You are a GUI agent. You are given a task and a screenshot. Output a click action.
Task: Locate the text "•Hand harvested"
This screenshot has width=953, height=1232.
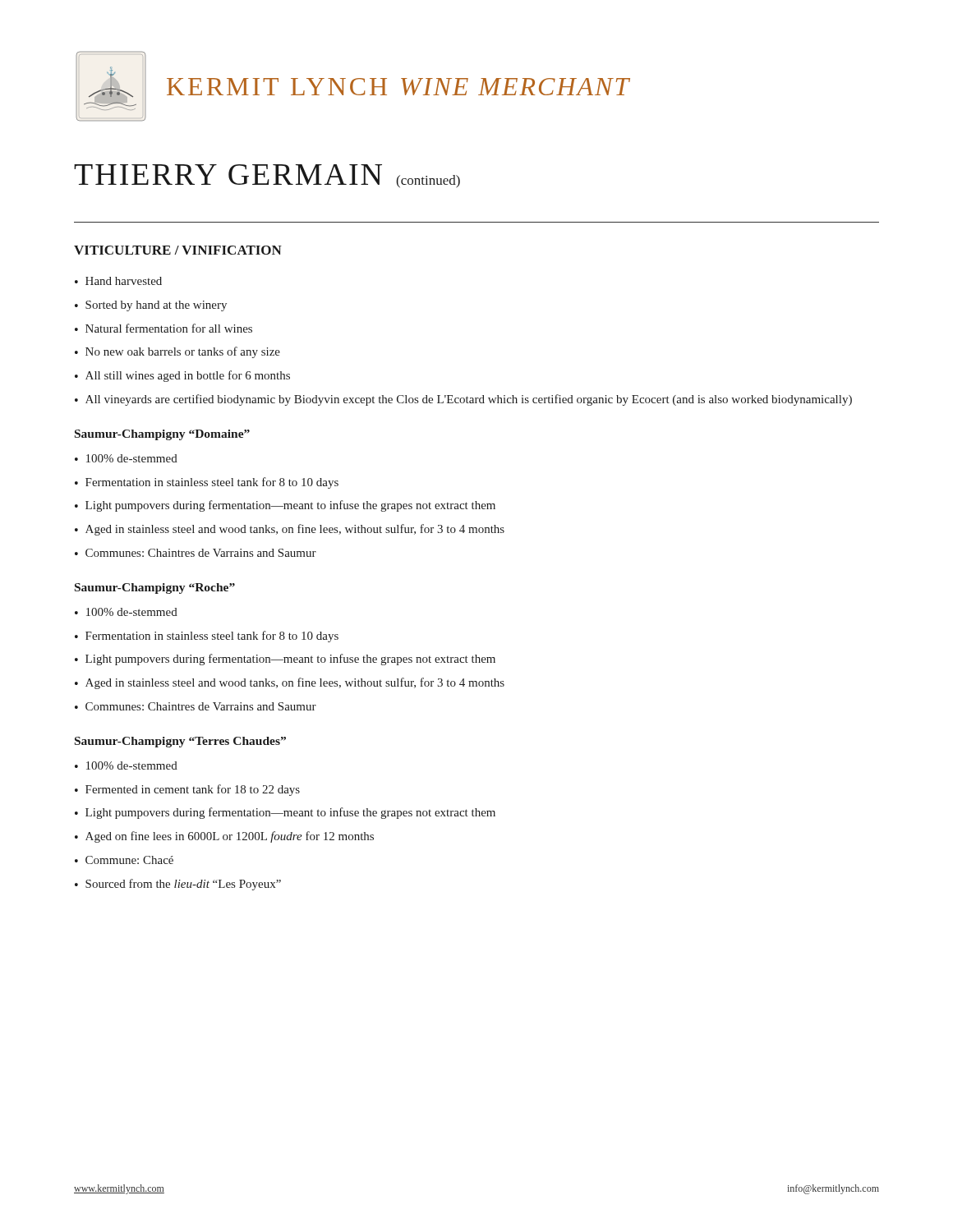click(118, 281)
